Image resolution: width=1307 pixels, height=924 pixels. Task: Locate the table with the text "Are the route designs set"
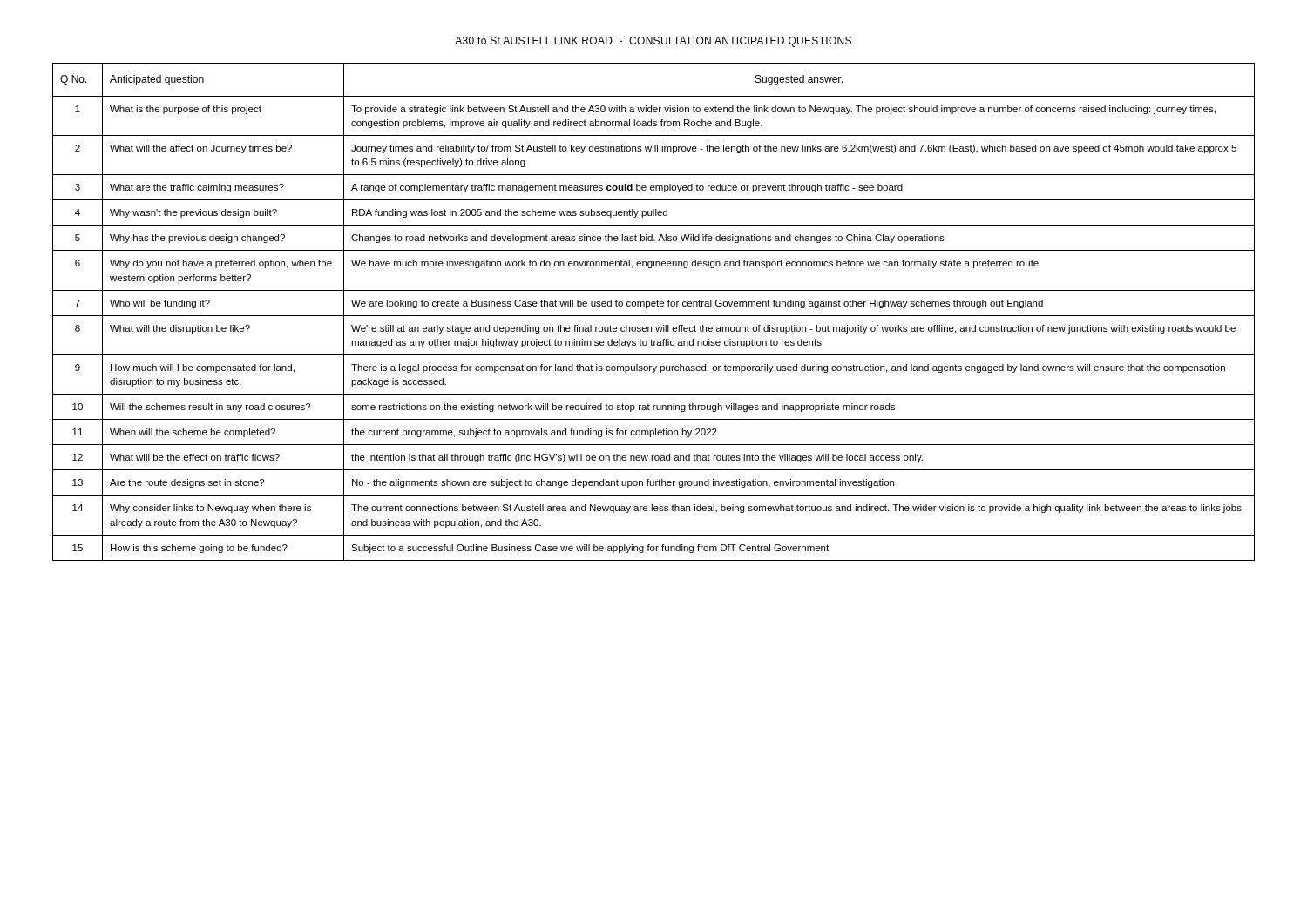(x=654, y=312)
